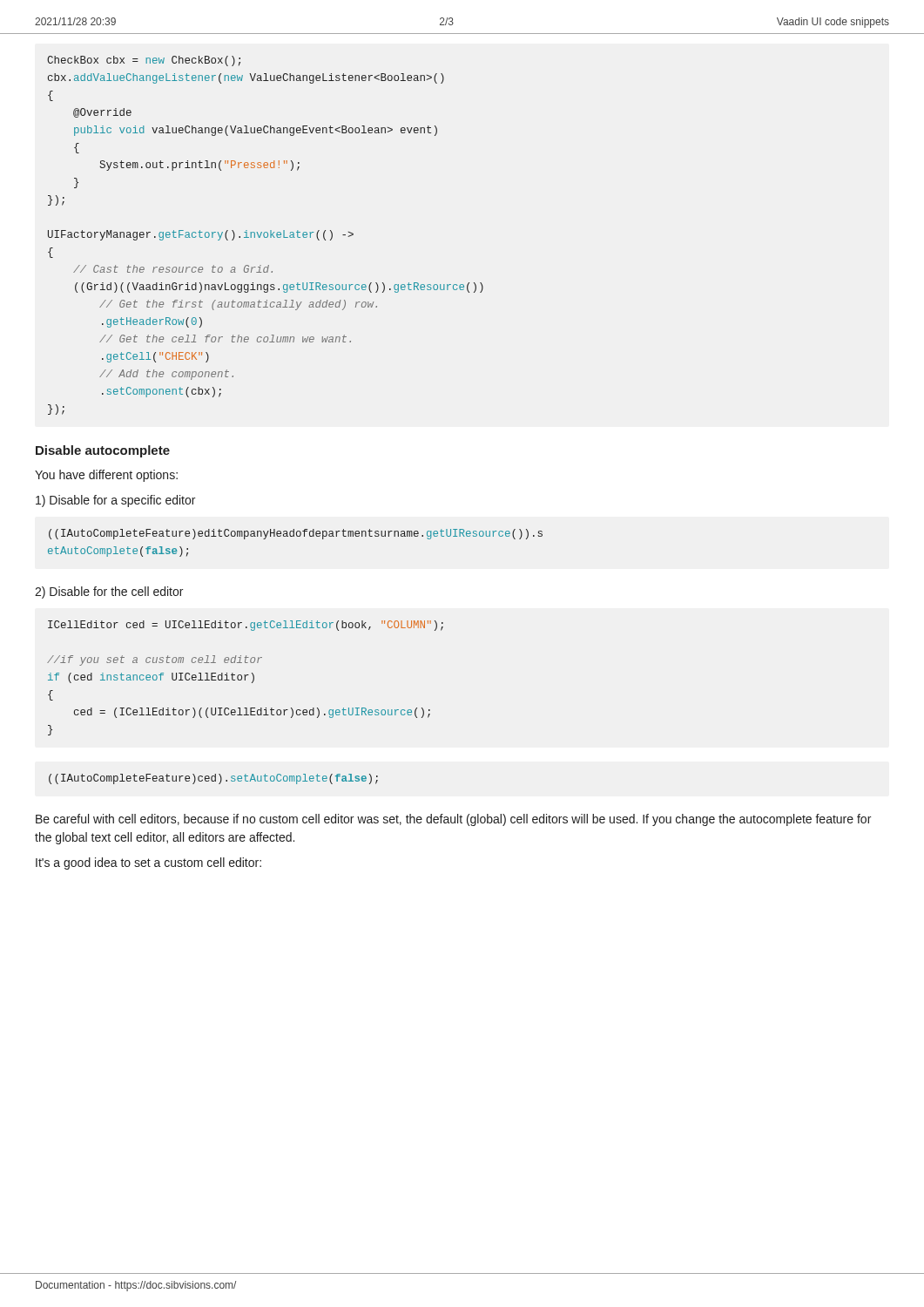924x1307 pixels.
Task: Point to the block beginning "It's a good idea to set a"
Action: (148, 863)
